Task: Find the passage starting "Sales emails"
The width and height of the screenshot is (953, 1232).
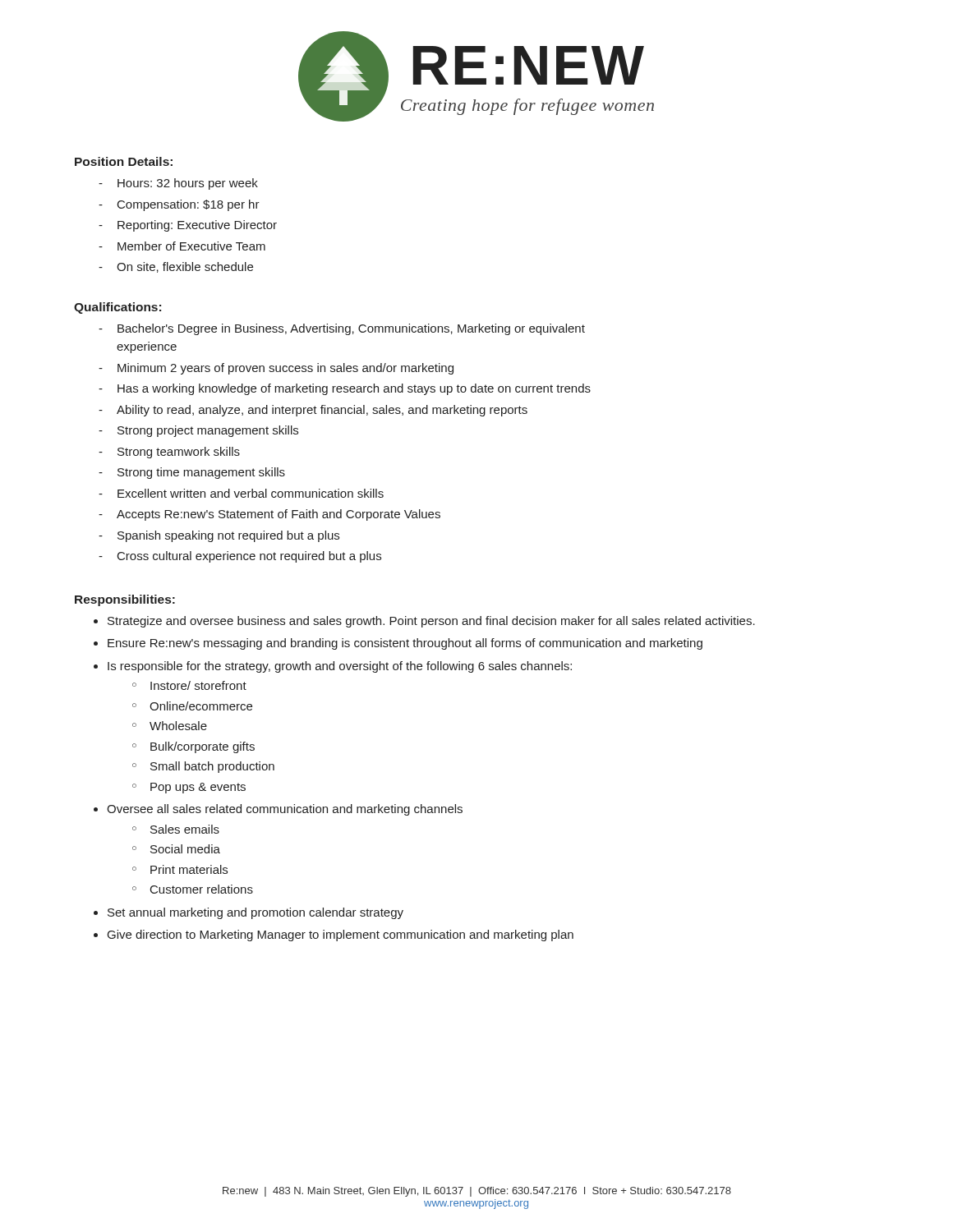Action: click(x=184, y=829)
